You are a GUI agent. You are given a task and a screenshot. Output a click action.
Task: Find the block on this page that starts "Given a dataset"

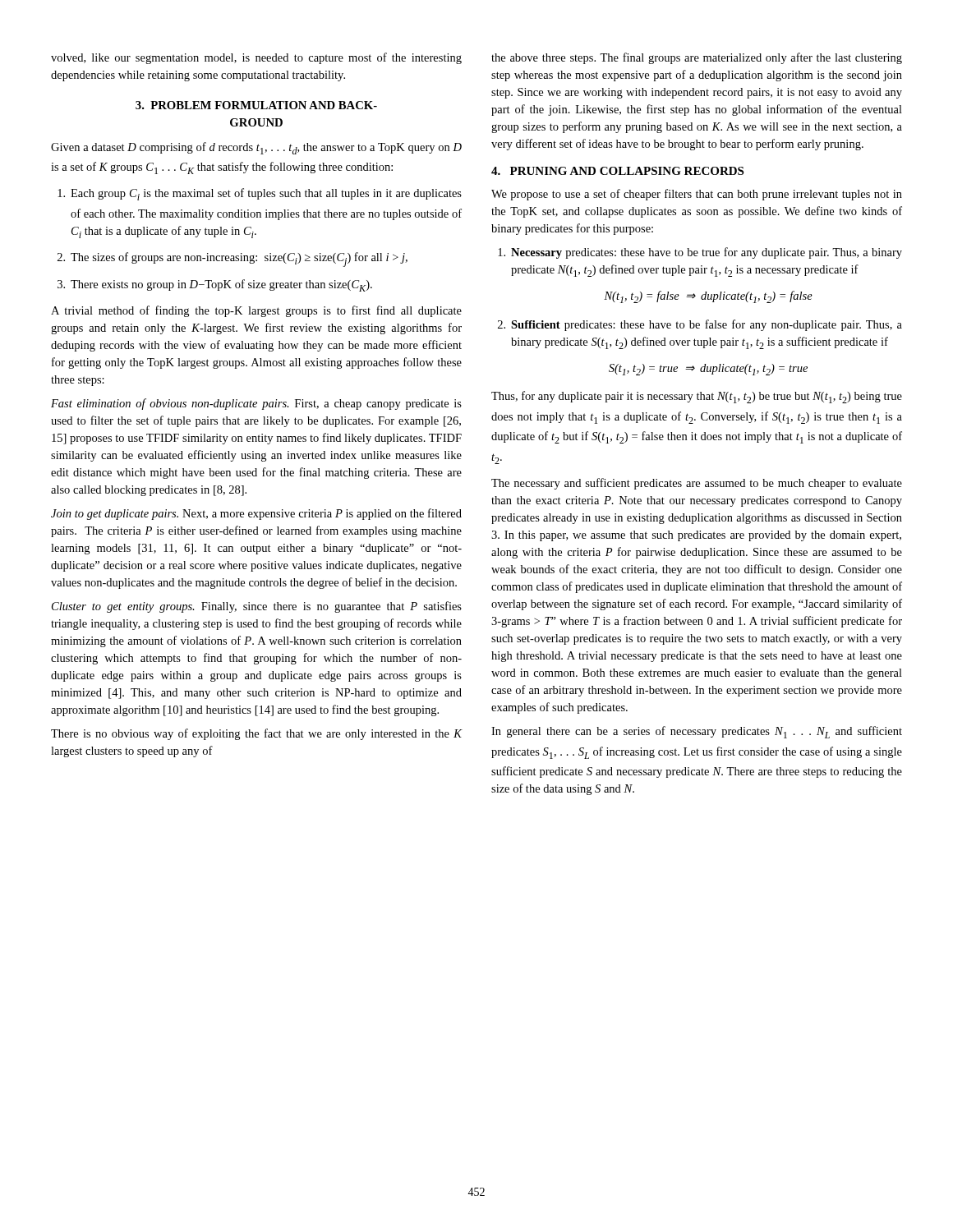coord(256,159)
